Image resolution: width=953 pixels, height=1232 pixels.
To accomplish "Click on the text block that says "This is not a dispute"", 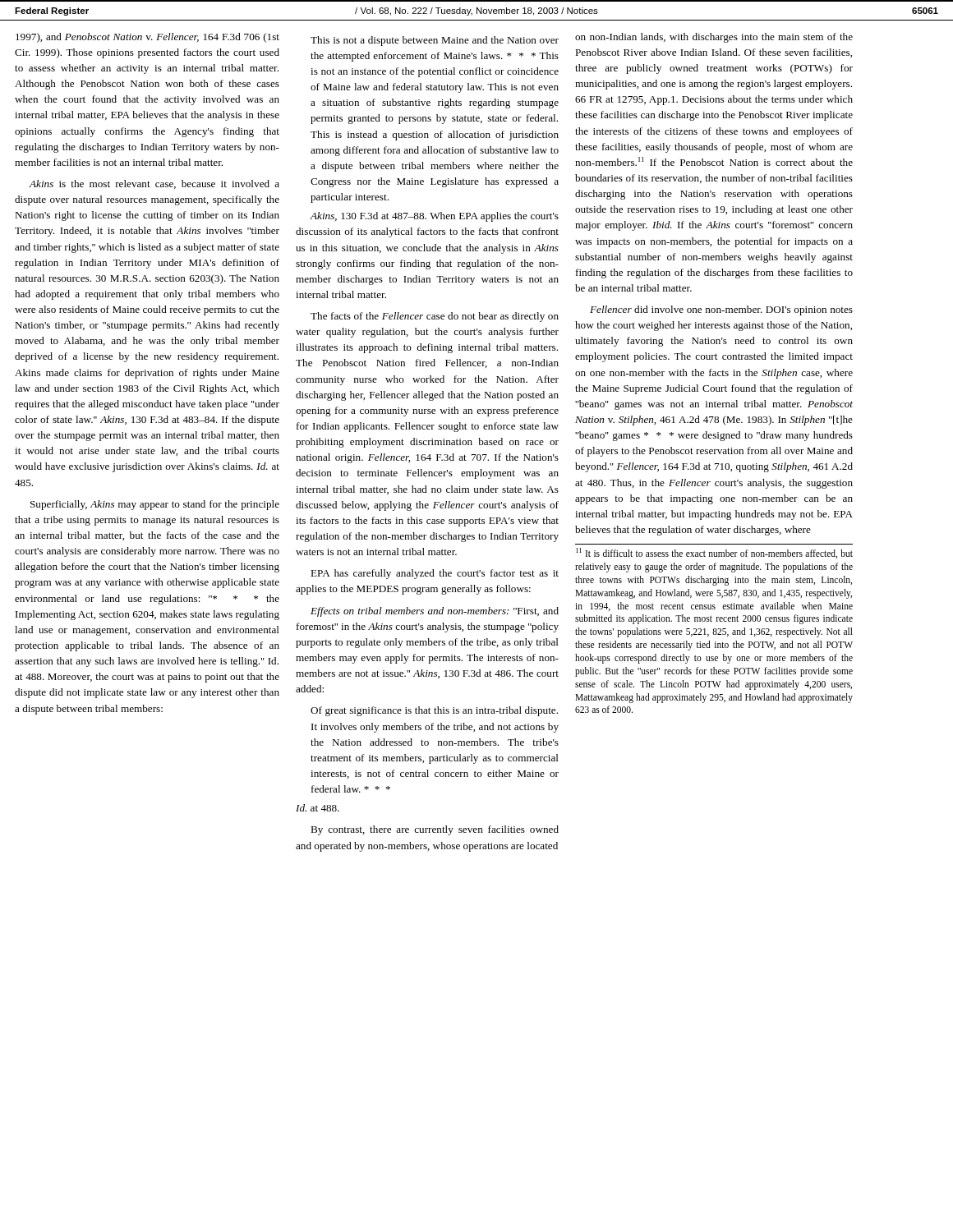I will pos(427,442).
